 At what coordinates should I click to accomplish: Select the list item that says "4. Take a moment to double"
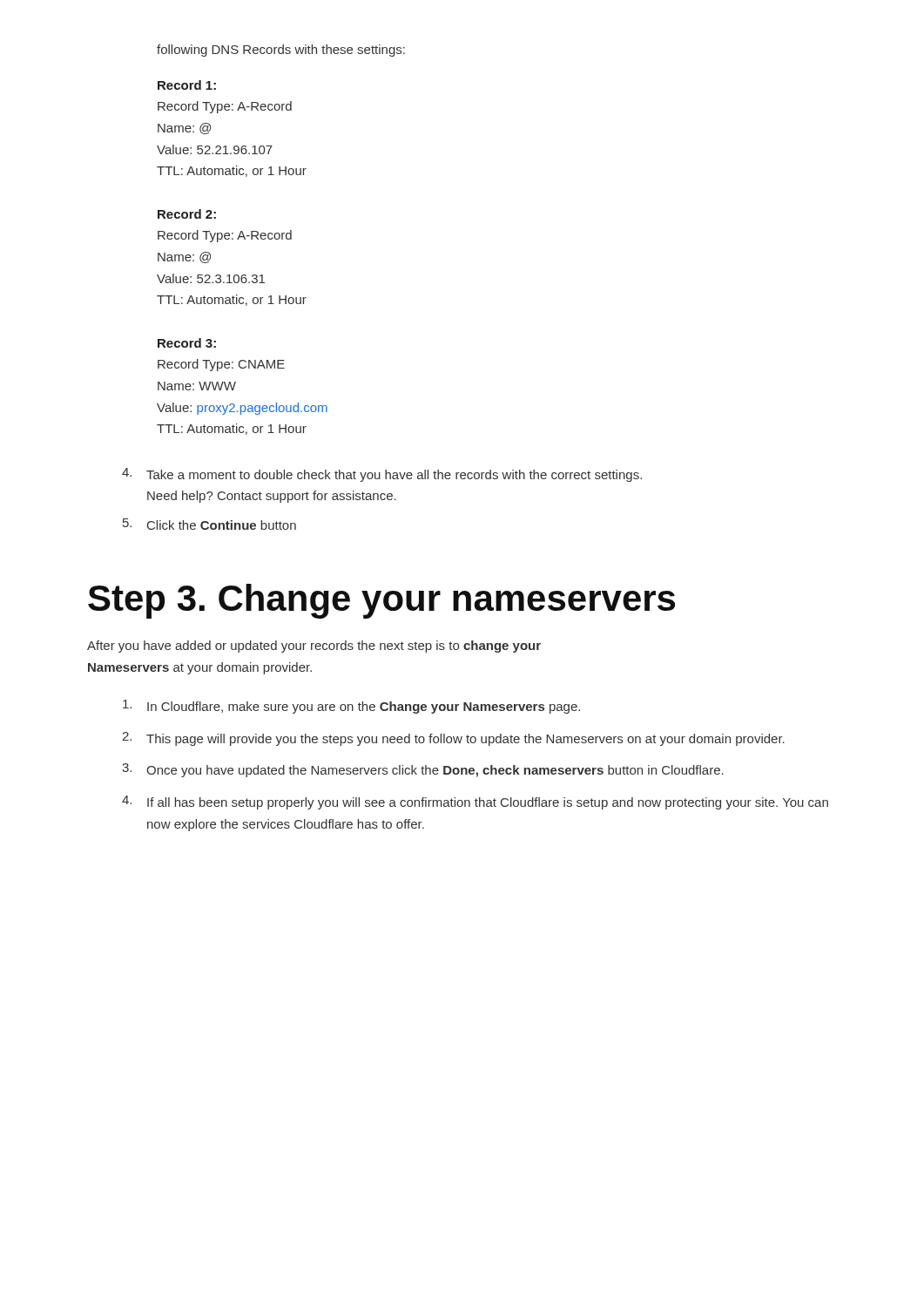[x=382, y=485]
